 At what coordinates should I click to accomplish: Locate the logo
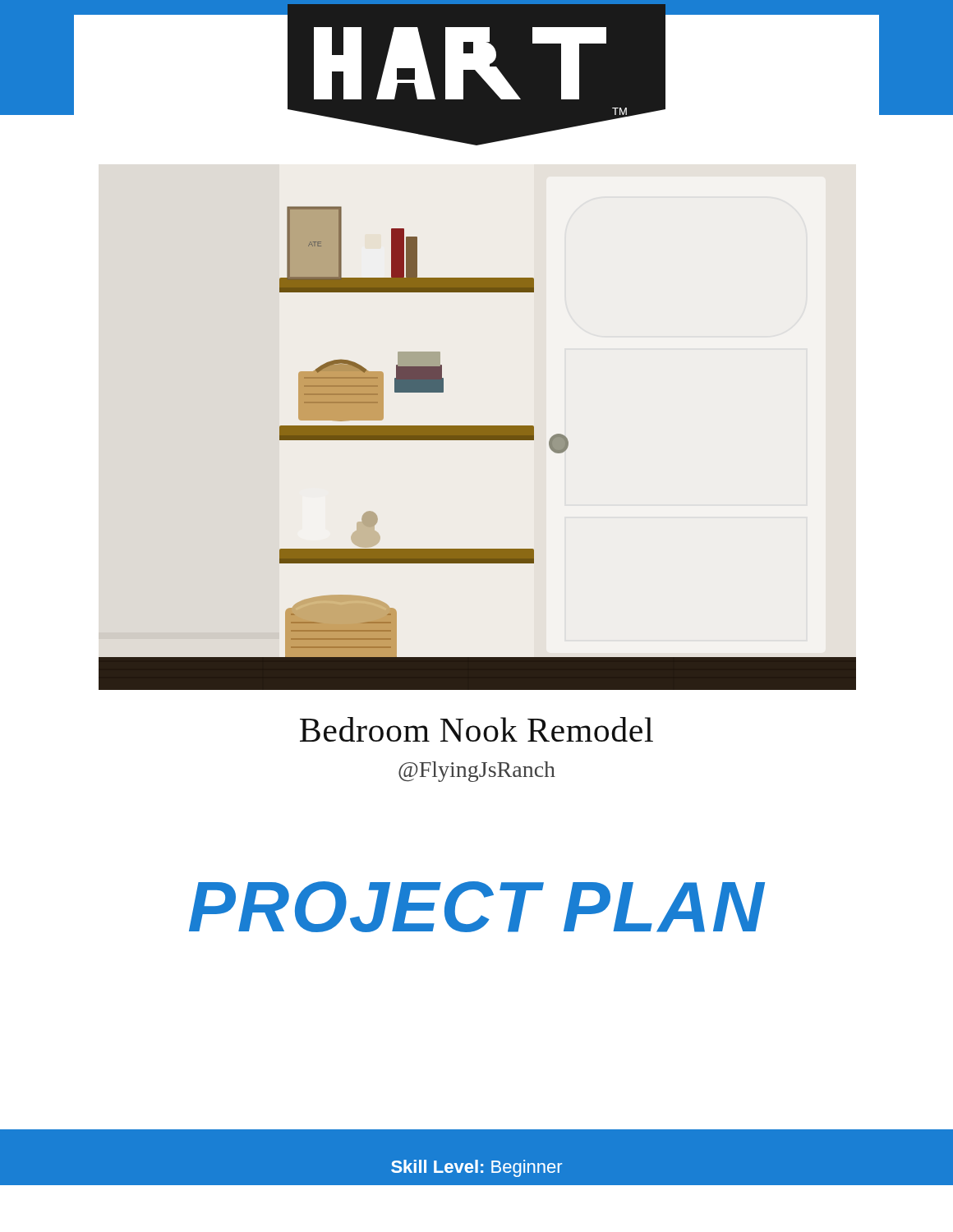click(x=476, y=76)
